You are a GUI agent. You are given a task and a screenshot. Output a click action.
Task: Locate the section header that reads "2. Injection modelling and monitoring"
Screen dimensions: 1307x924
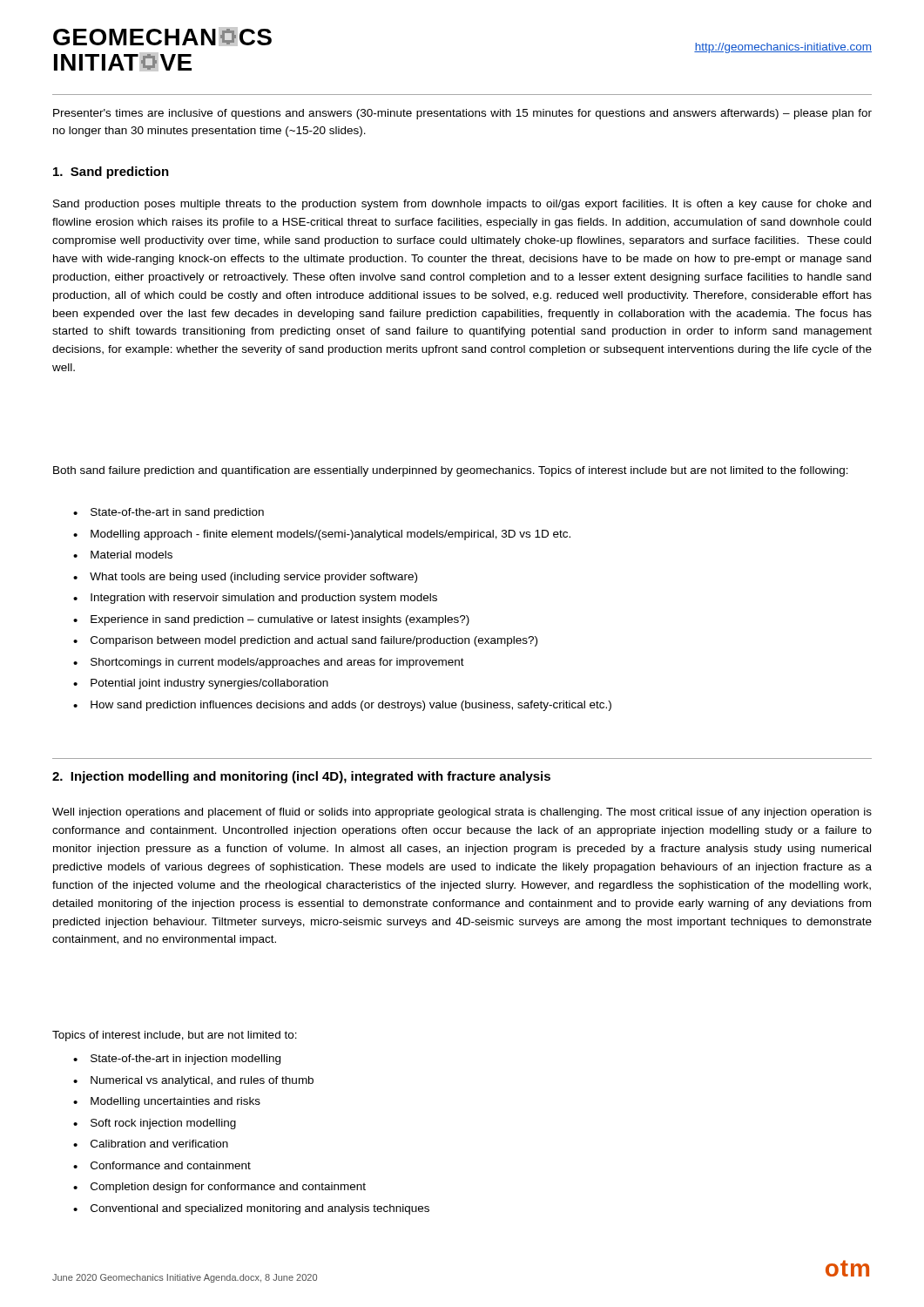tap(302, 776)
